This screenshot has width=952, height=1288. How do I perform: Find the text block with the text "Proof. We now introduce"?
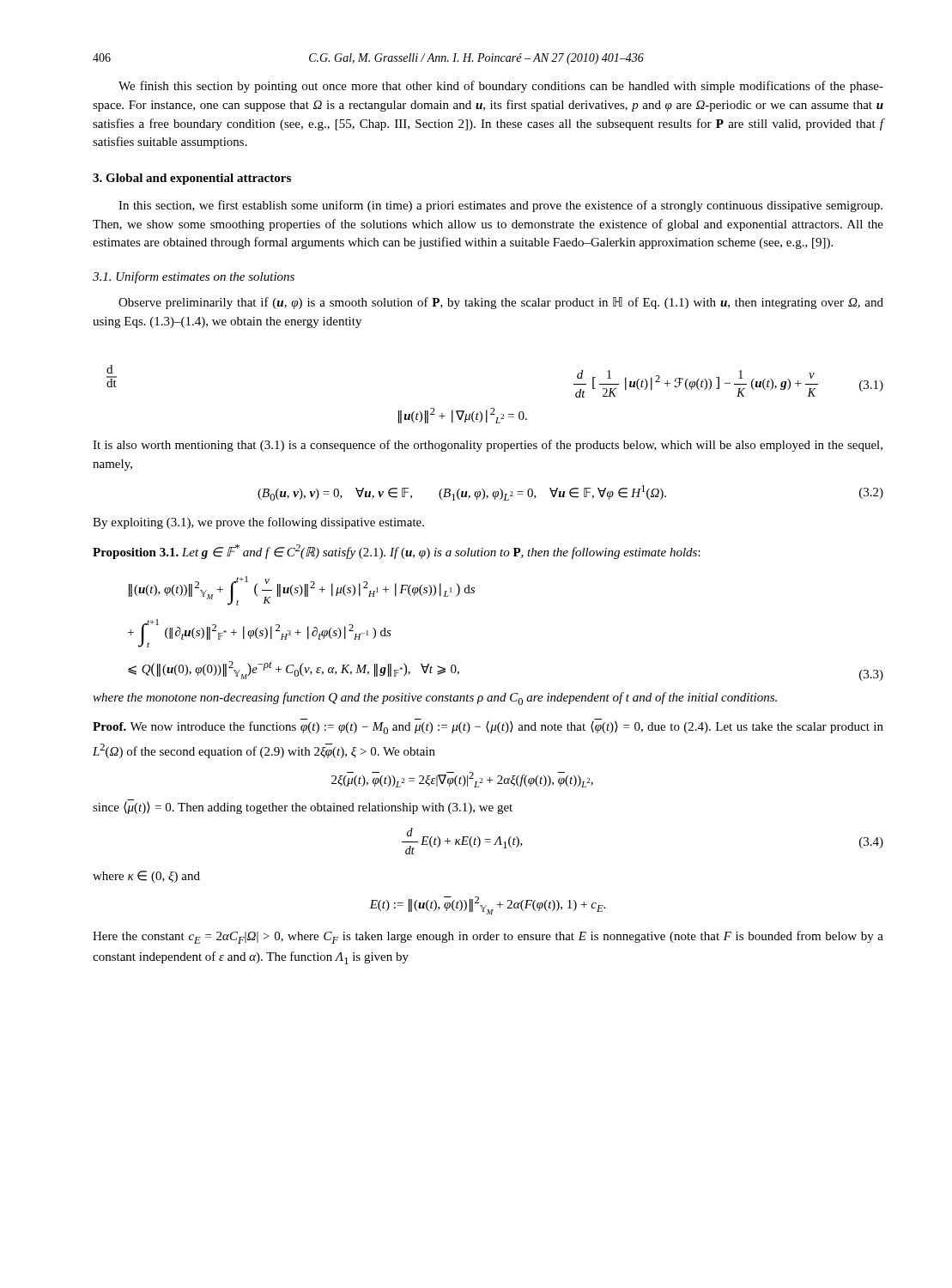488,740
